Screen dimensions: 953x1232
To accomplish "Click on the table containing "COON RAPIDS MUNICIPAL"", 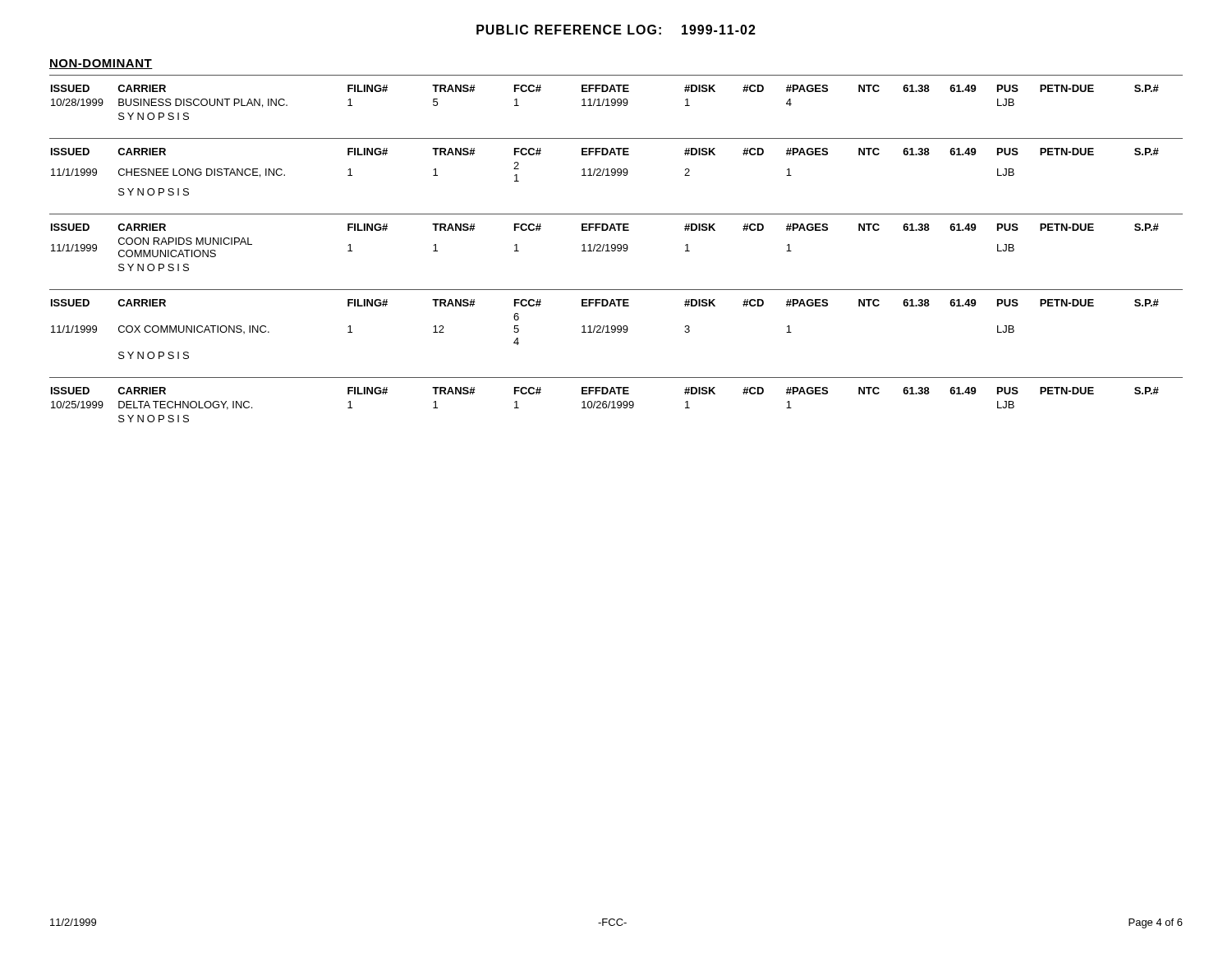I will pyautogui.click(x=616, y=244).
